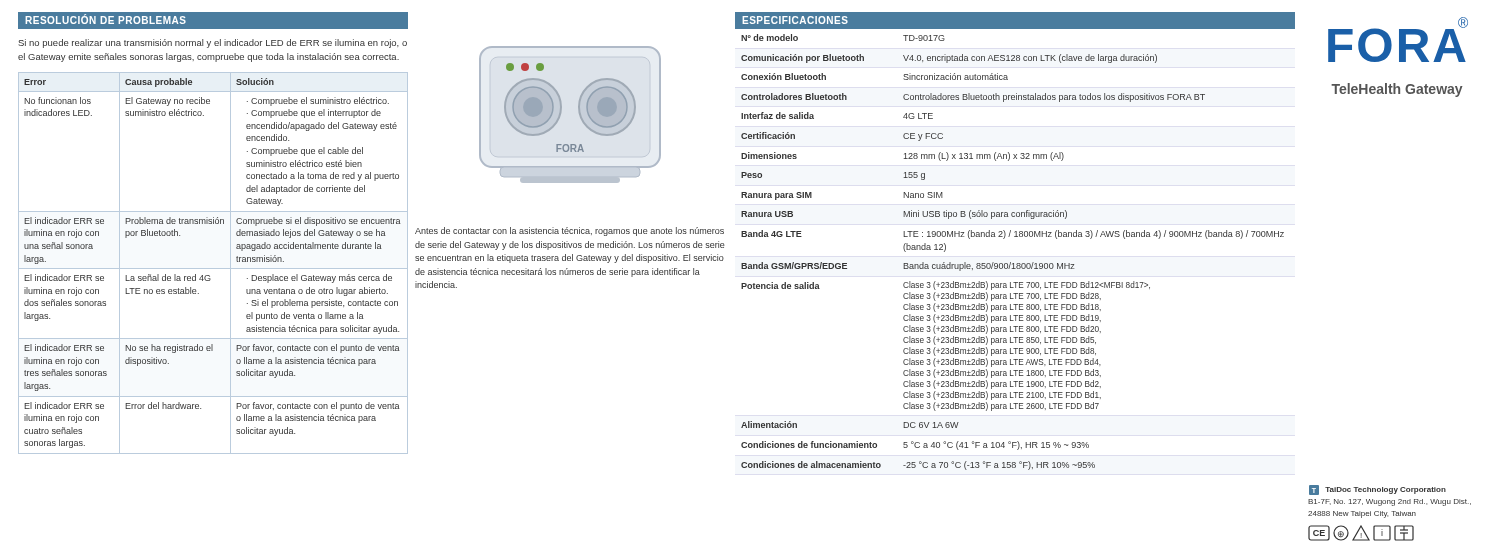Click on the table containing "Compruebe el suministro"
This screenshot has width=1500, height=559.
pyautogui.click(x=213, y=263)
